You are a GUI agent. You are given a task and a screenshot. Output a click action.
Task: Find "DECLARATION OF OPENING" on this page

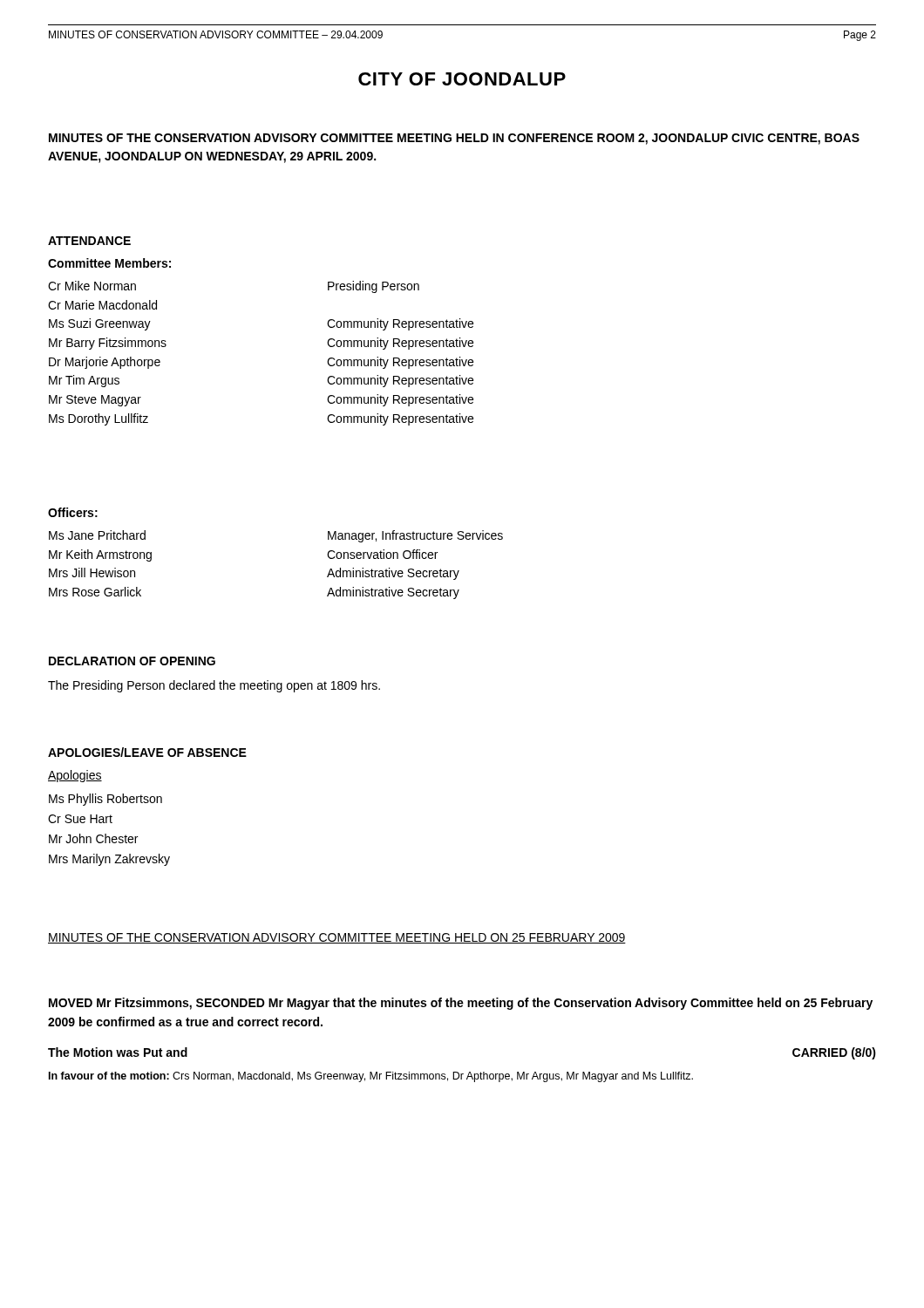pos(132,661)
